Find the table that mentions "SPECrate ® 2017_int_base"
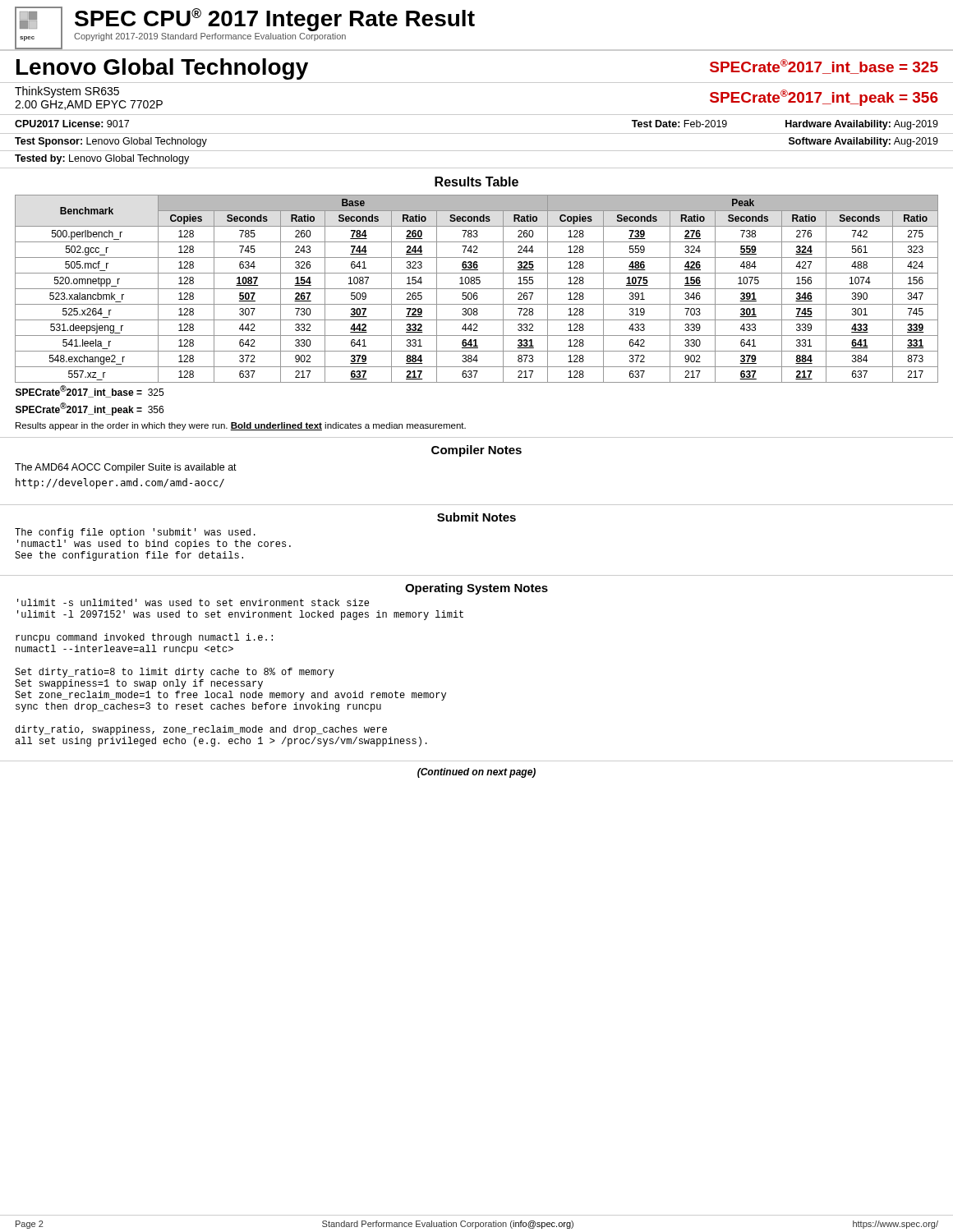Image resolution: width=953 pixels, height=1232 pixels. point(476,312)
